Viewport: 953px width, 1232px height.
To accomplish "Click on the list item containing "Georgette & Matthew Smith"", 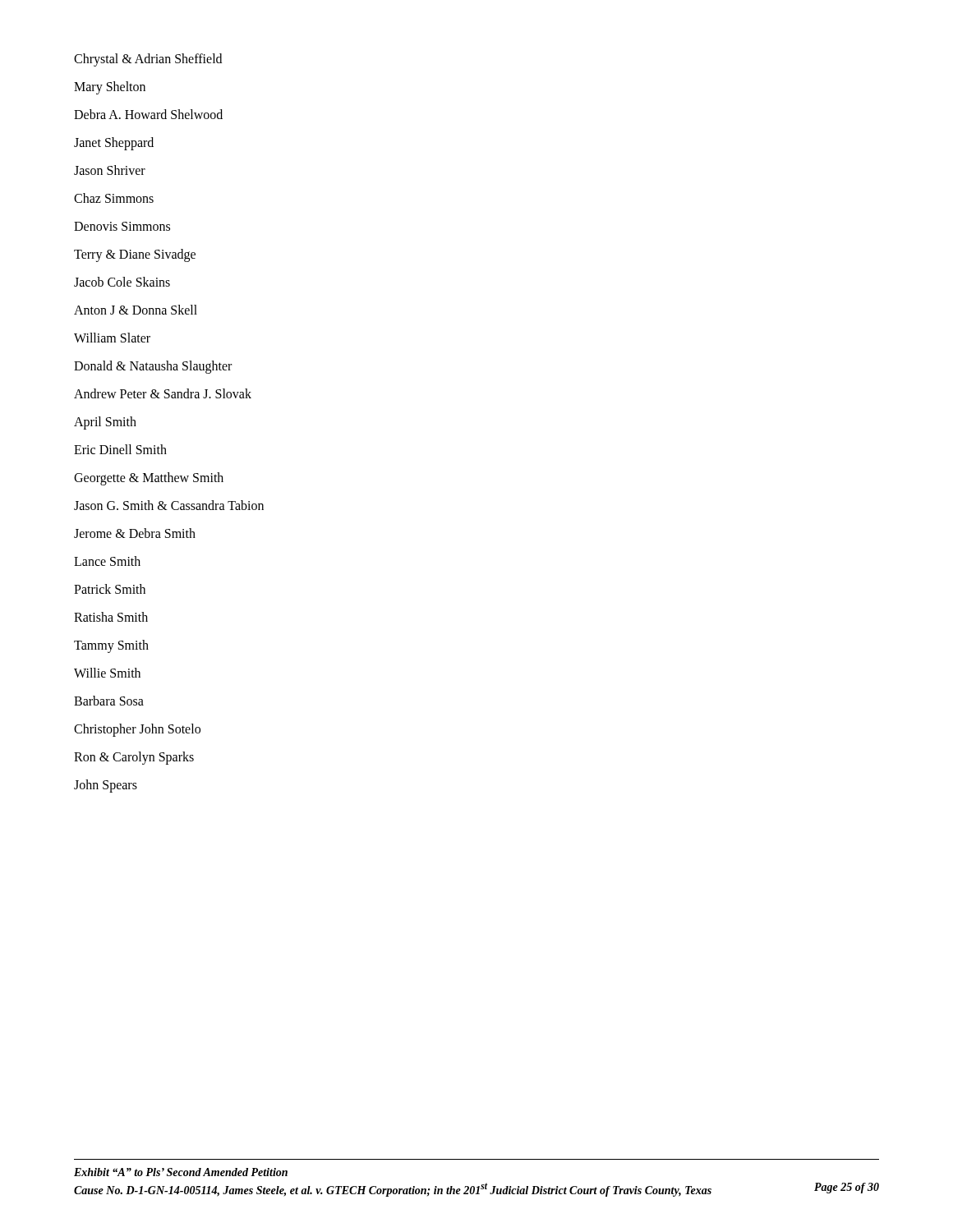I will [x=149, y=478].
